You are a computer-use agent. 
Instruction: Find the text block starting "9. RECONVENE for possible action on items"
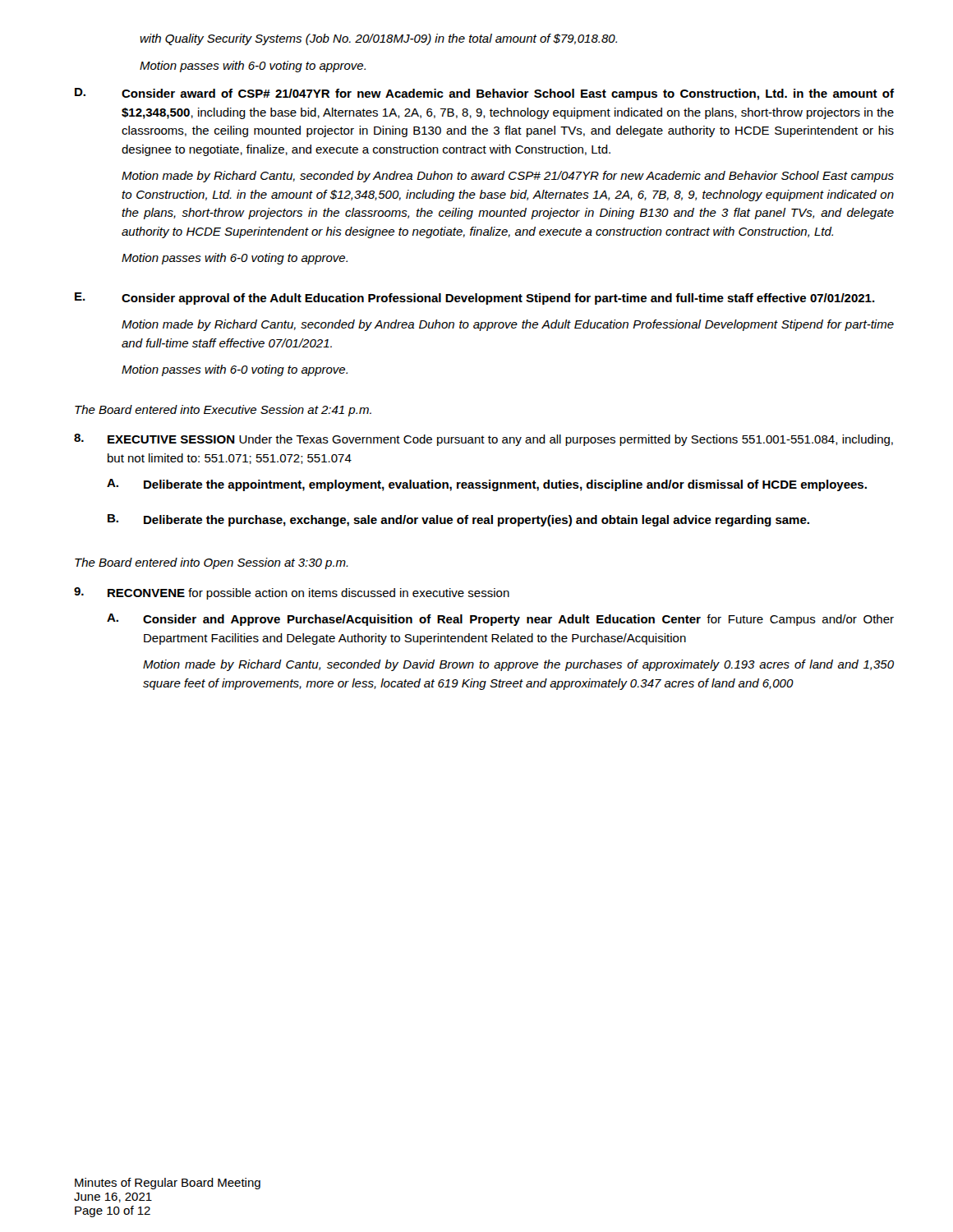tap(484, 646)
